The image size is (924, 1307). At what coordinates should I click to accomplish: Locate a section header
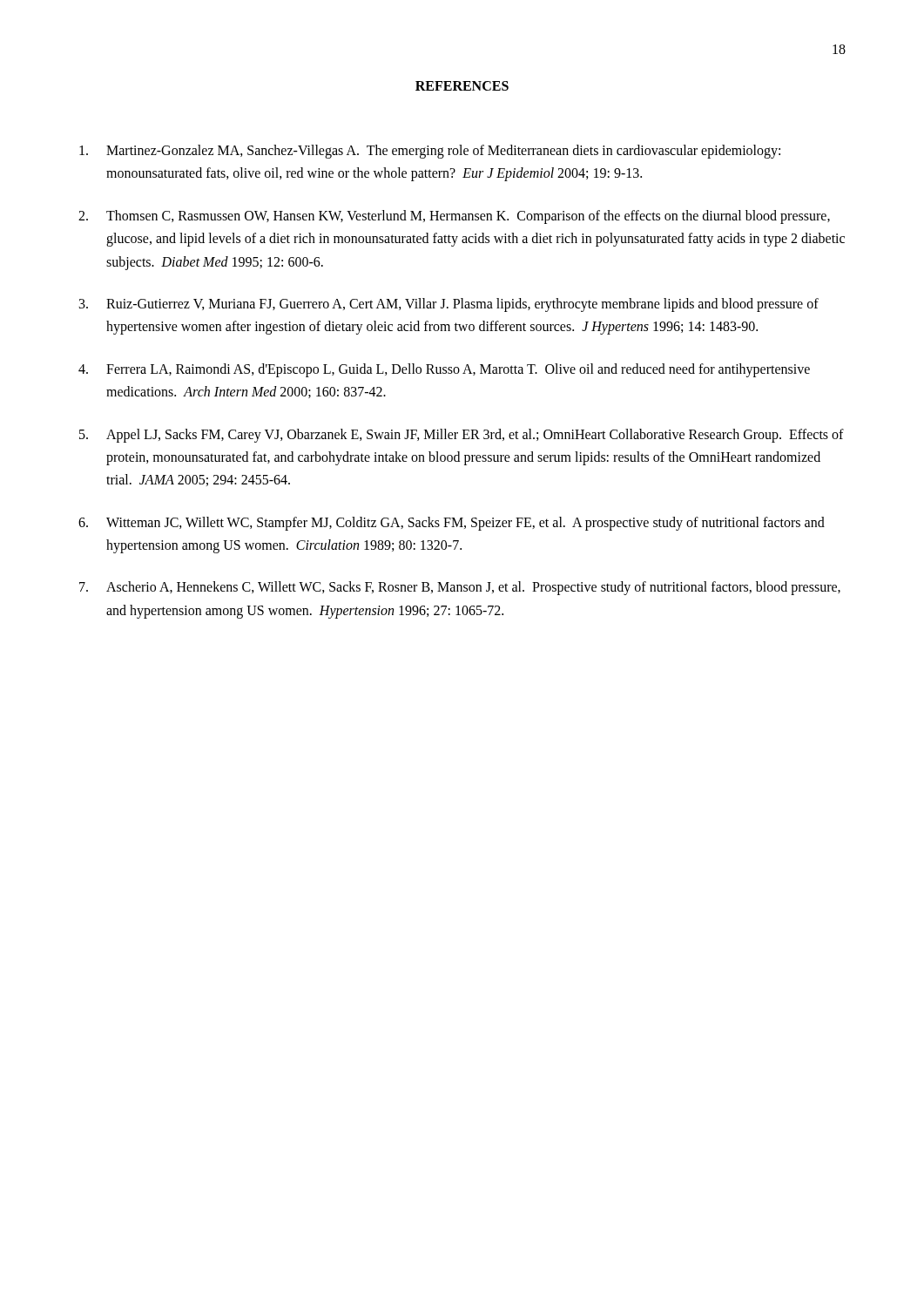tap(462, 86)
